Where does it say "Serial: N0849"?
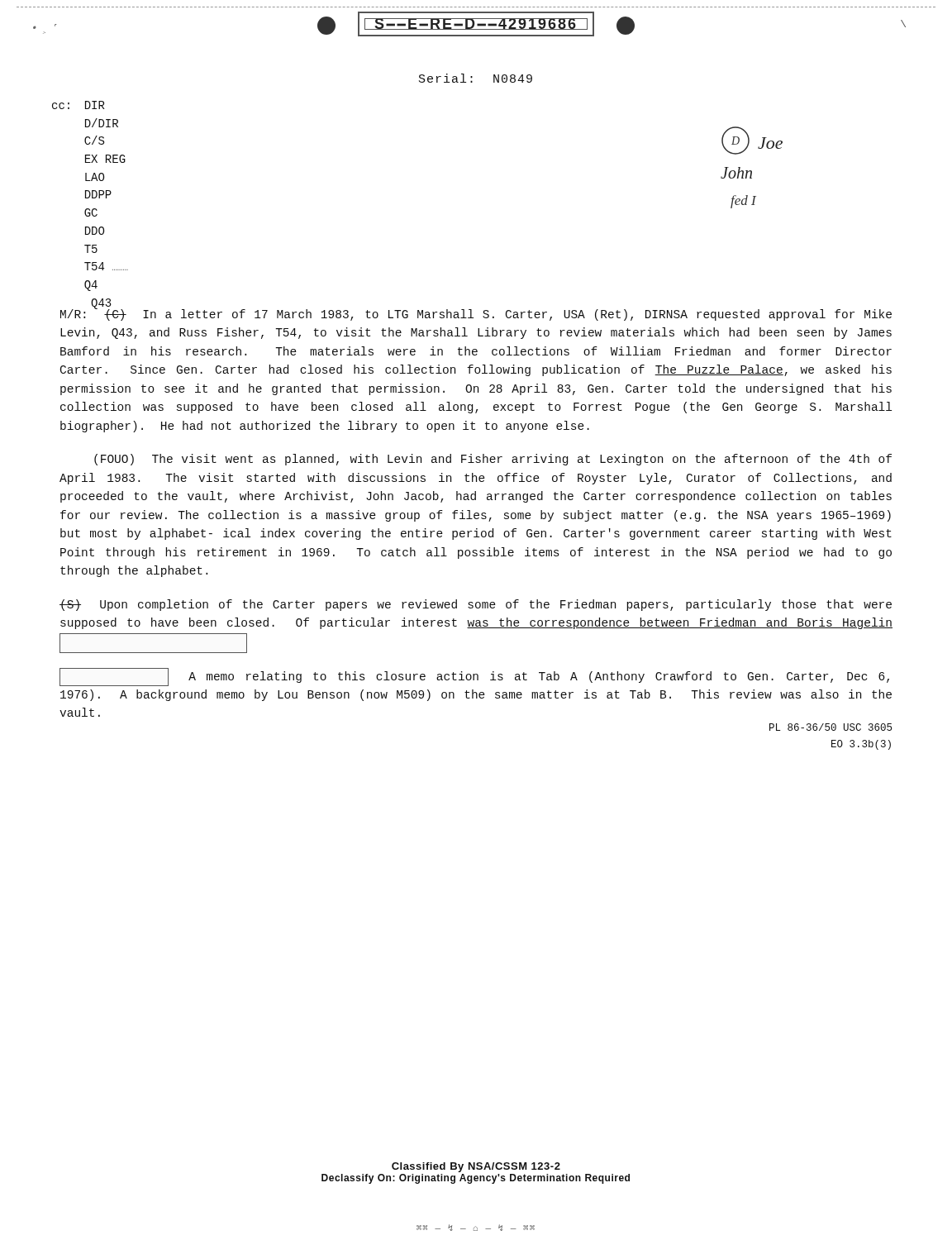This screenshot has width=952, height=1240. pos(476,80)
